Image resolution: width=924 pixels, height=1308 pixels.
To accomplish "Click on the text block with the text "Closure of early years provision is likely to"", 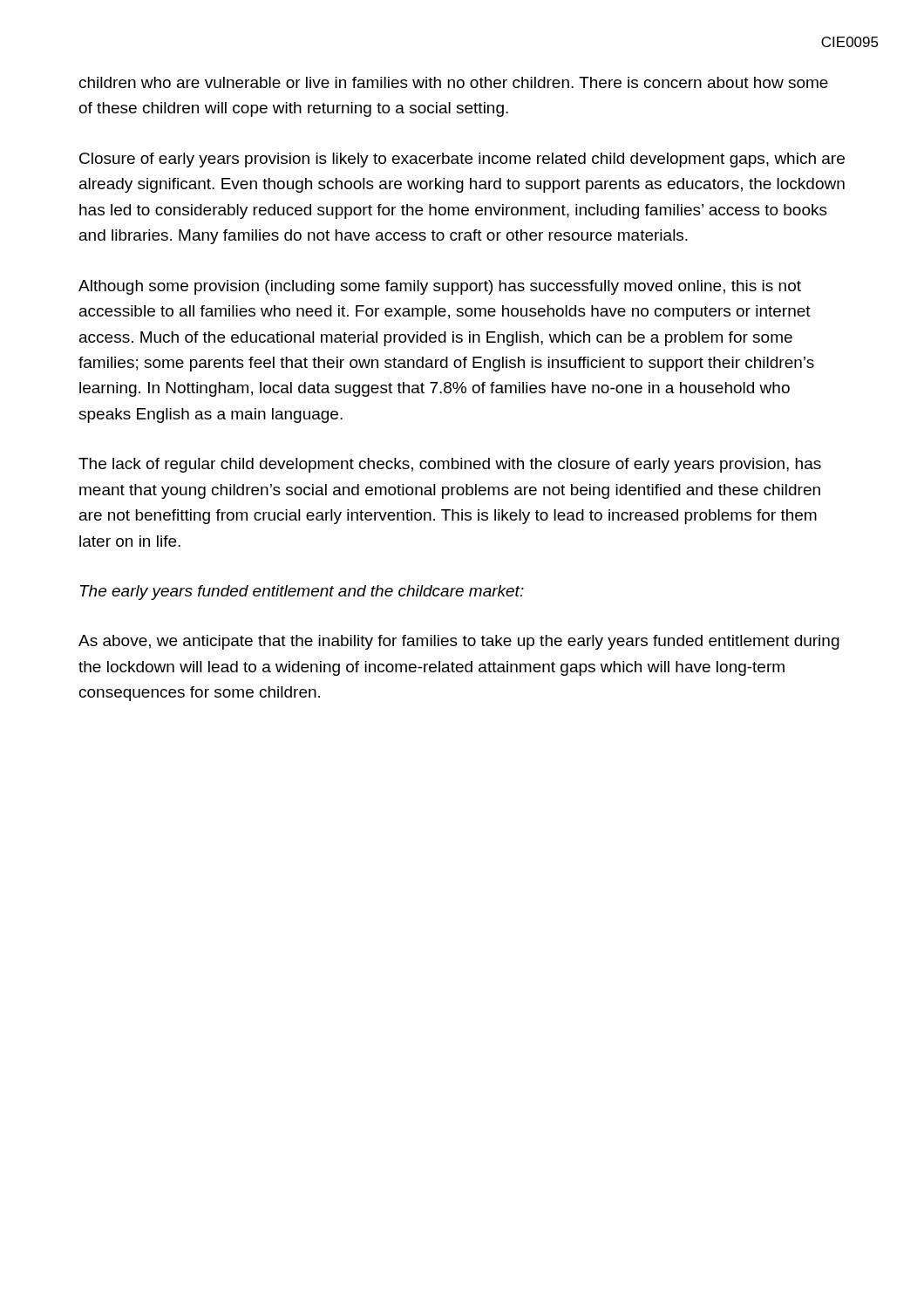I will pos(462,197).
